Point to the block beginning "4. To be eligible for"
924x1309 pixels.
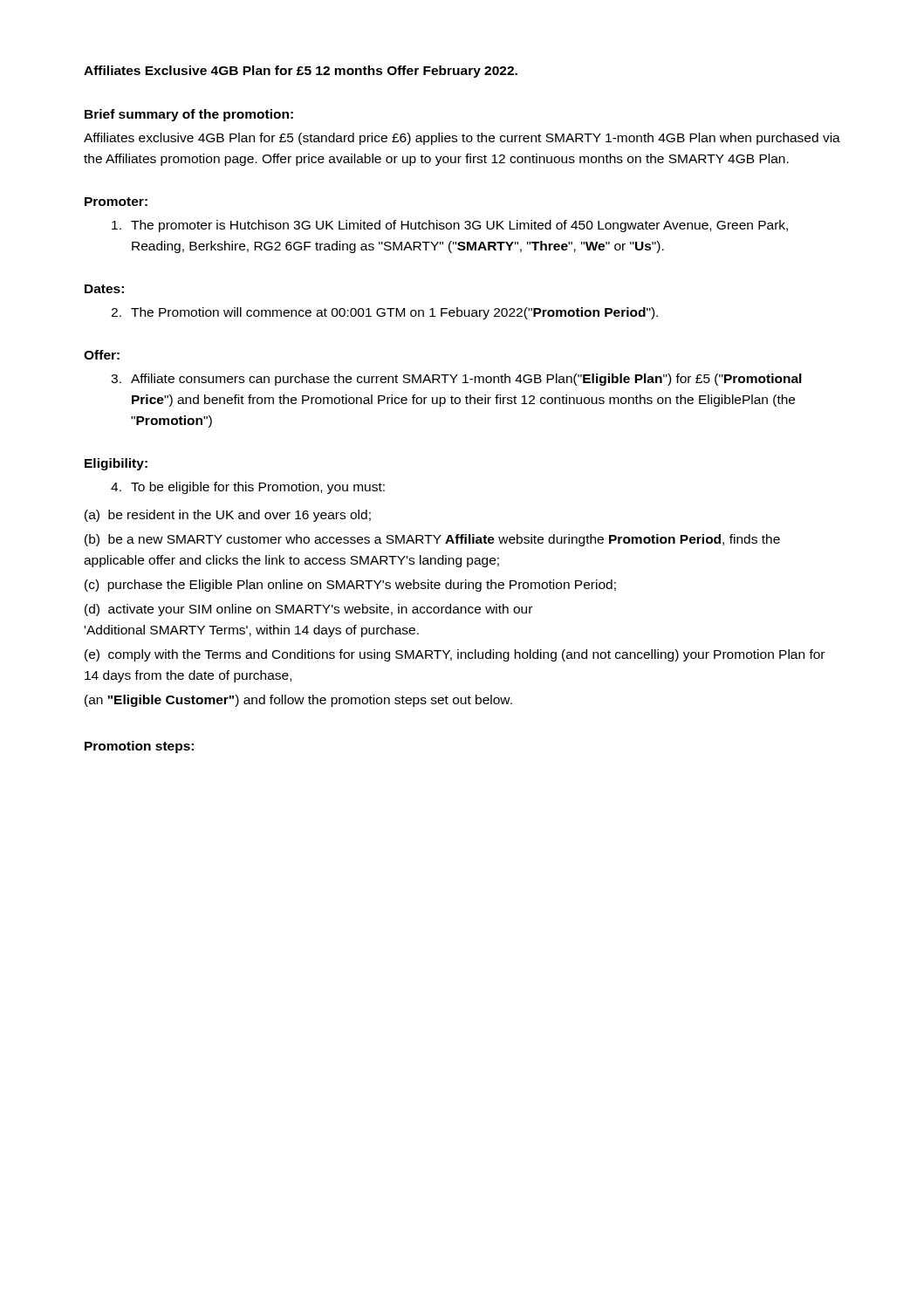coord(248,488)
